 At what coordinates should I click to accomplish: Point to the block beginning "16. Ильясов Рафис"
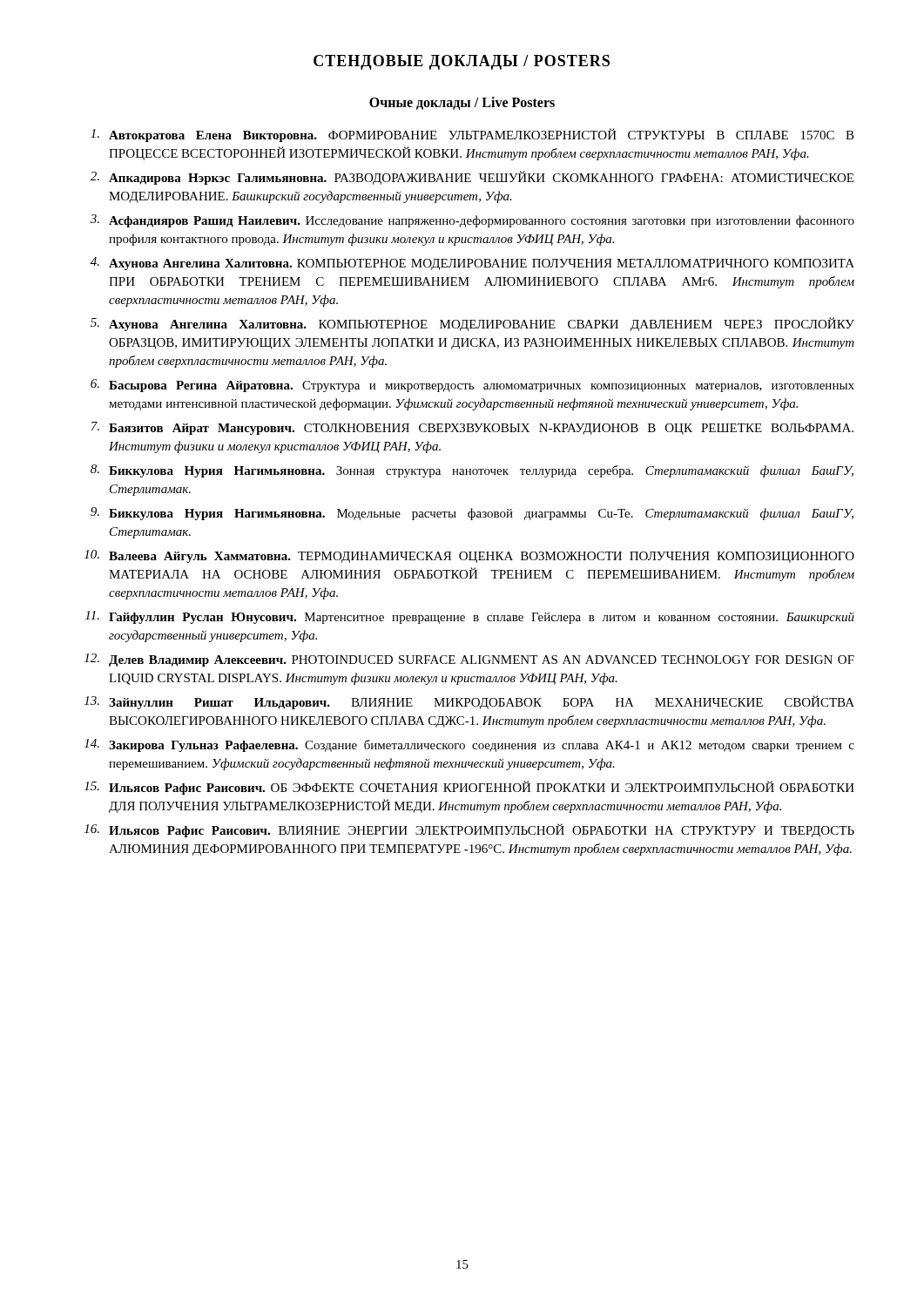(462, 840)
